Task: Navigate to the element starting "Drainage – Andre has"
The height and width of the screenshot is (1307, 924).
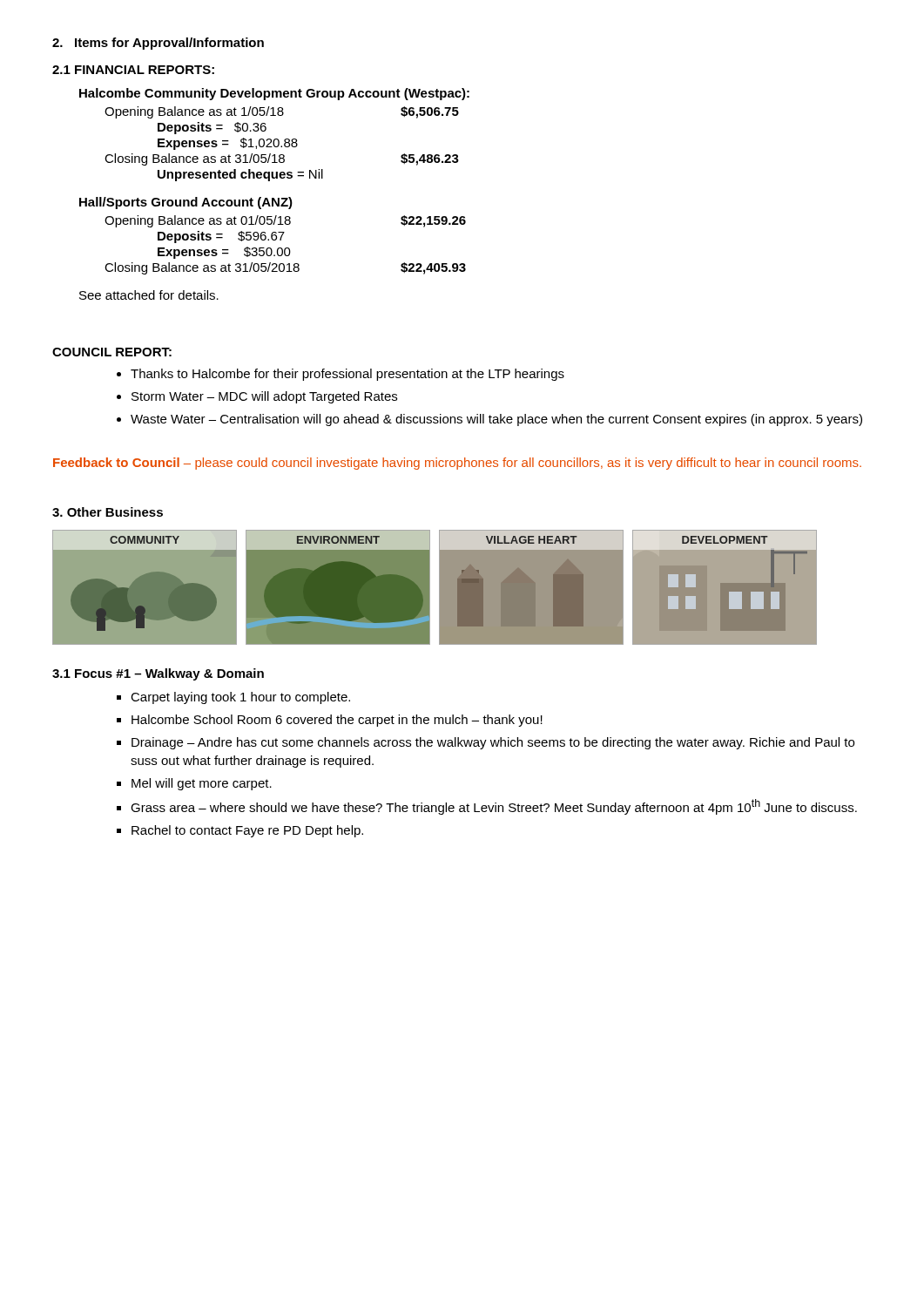Action: click(493, 751)
